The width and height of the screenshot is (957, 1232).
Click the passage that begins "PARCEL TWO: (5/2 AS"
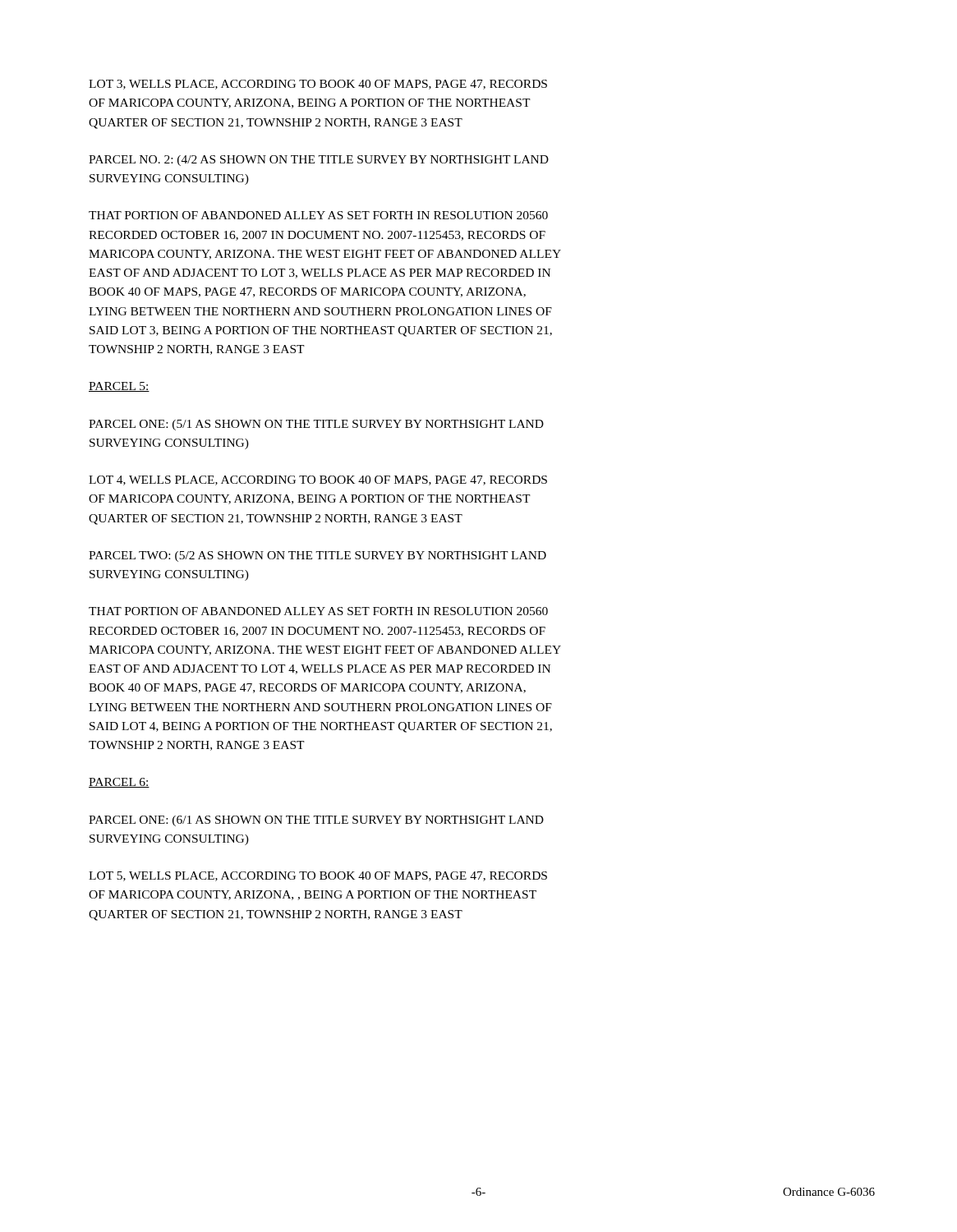(318, 564)
